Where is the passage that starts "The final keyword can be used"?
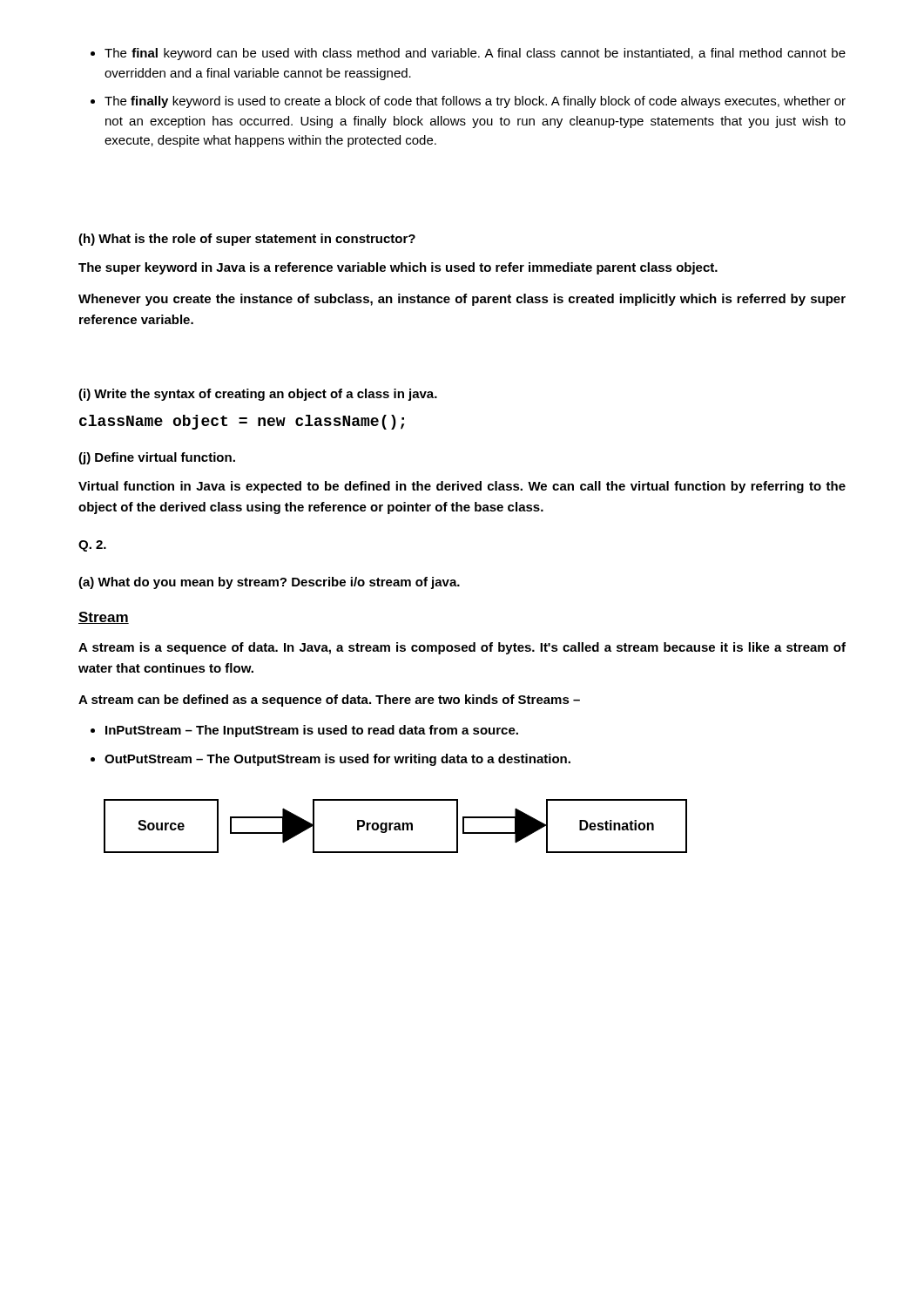 475,63
